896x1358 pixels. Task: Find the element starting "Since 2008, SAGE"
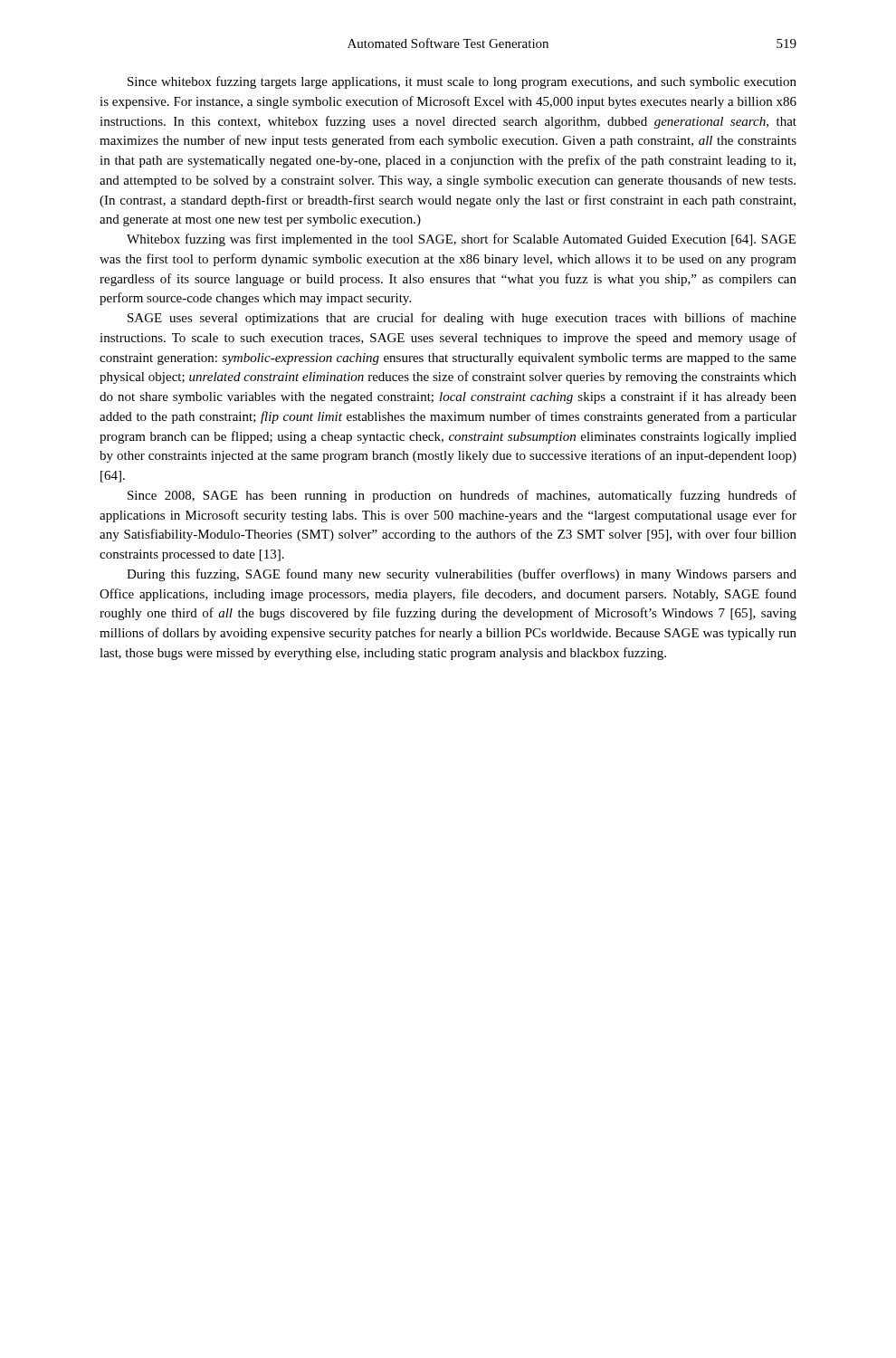(448, 525)
